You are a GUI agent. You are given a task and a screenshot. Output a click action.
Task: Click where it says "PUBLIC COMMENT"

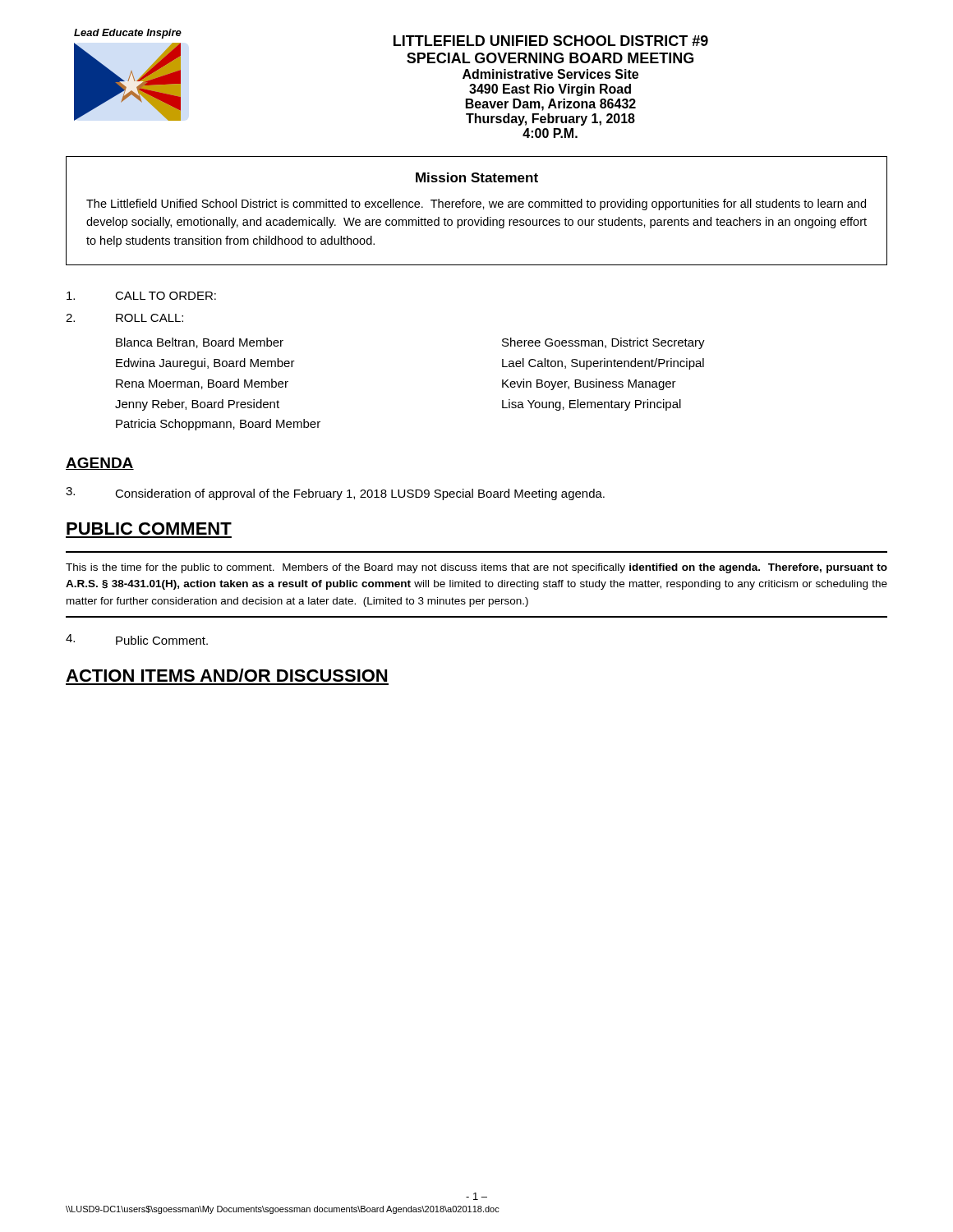(x=149, y=529)
